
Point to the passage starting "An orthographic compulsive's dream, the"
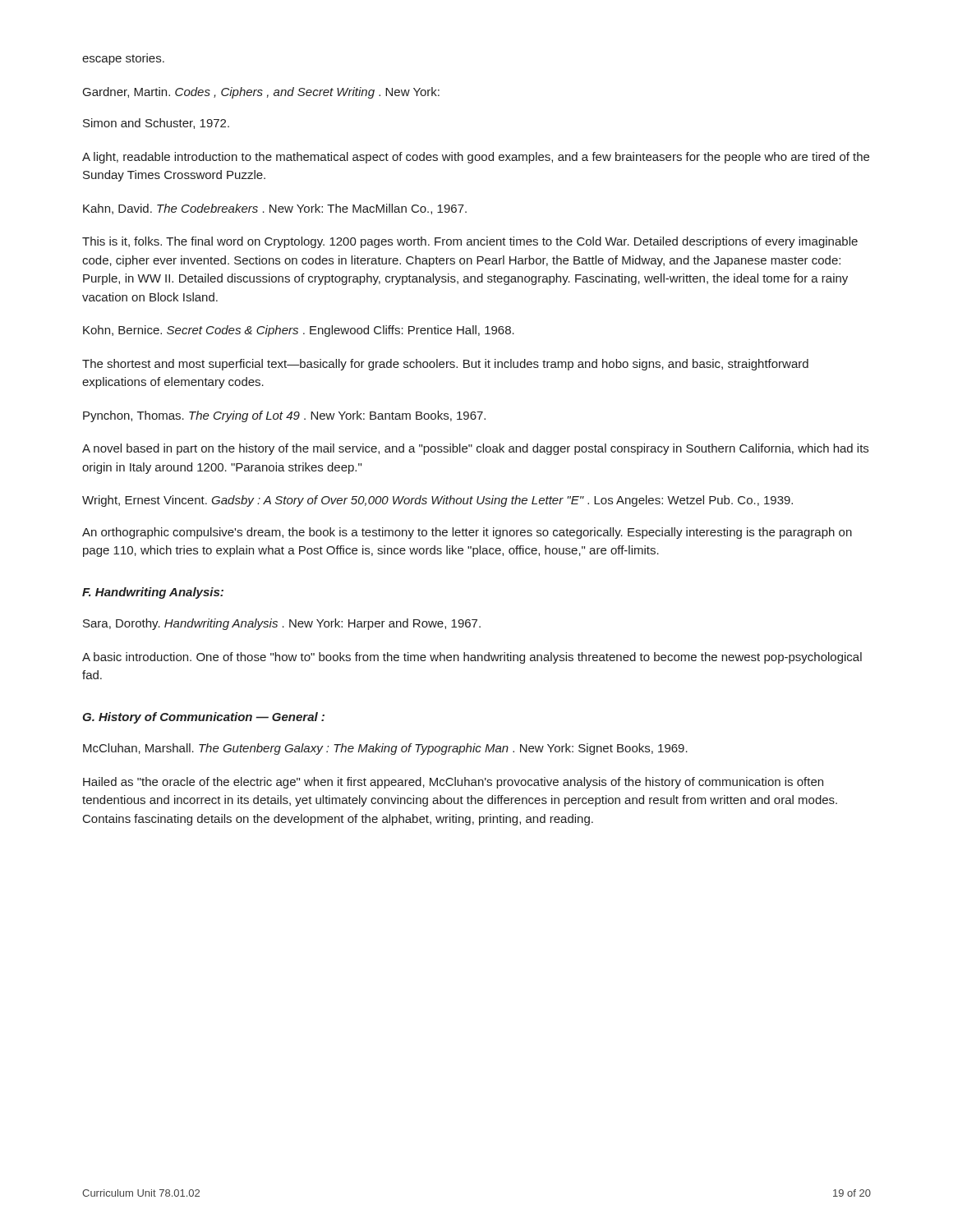click(x=476, y=541)
